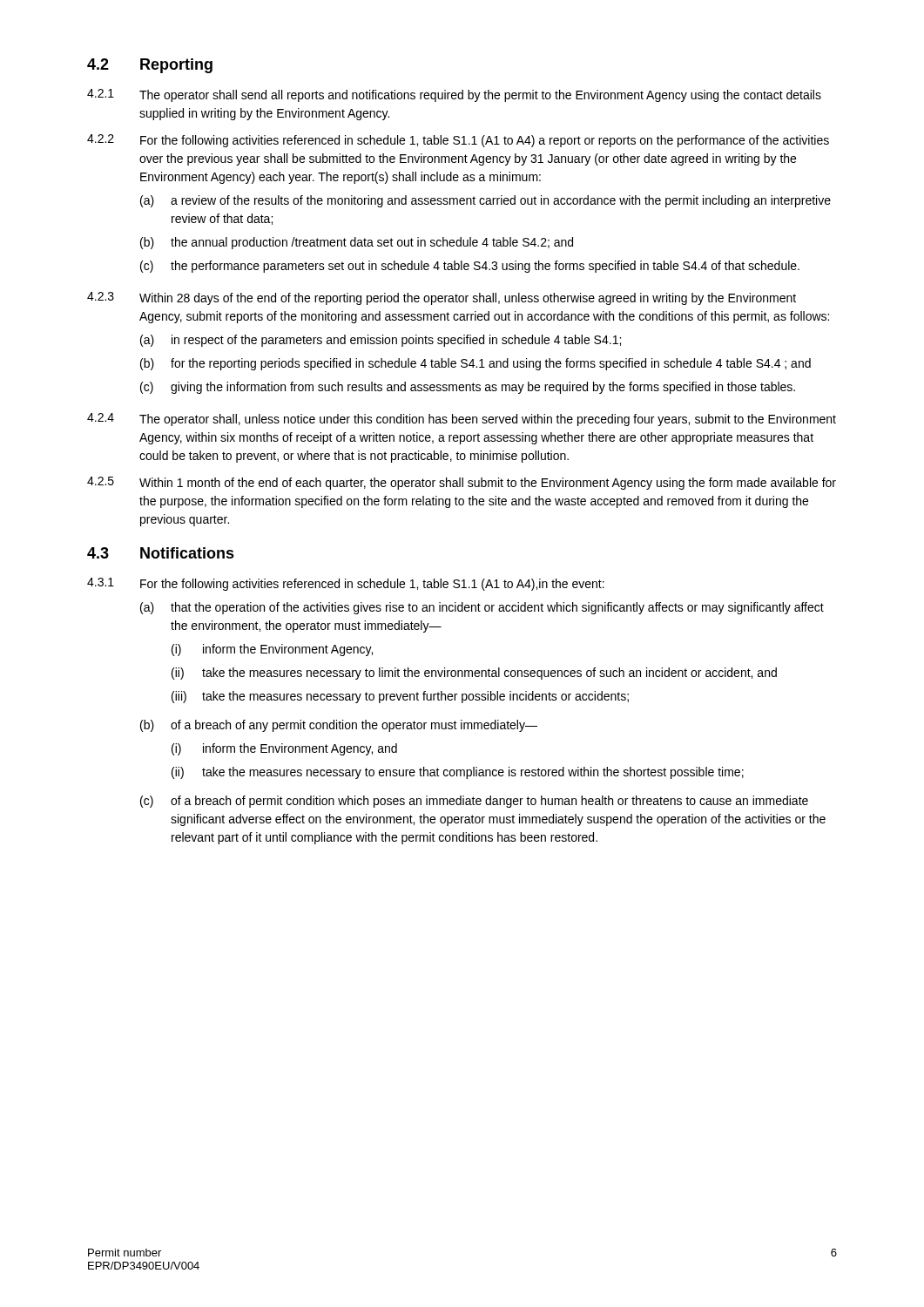Navigate to the region starting "2.2 For the following activities referenced in schedule"
Image resolution: width=924 pixels, height=1307 pixels.
pos(462,206)
